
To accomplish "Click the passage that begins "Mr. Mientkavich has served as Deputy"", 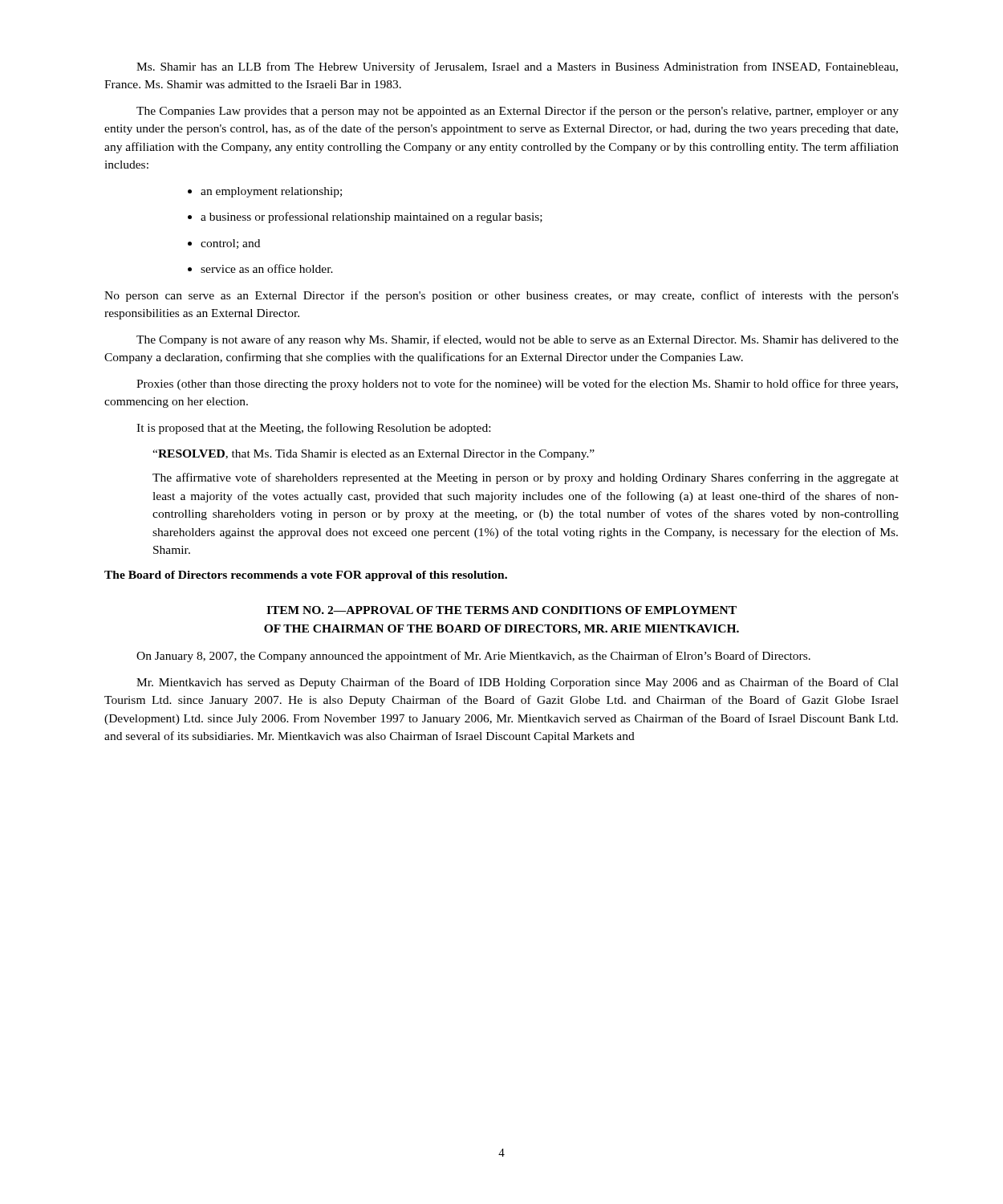I will pyautogui.click(x=501, y=709).
